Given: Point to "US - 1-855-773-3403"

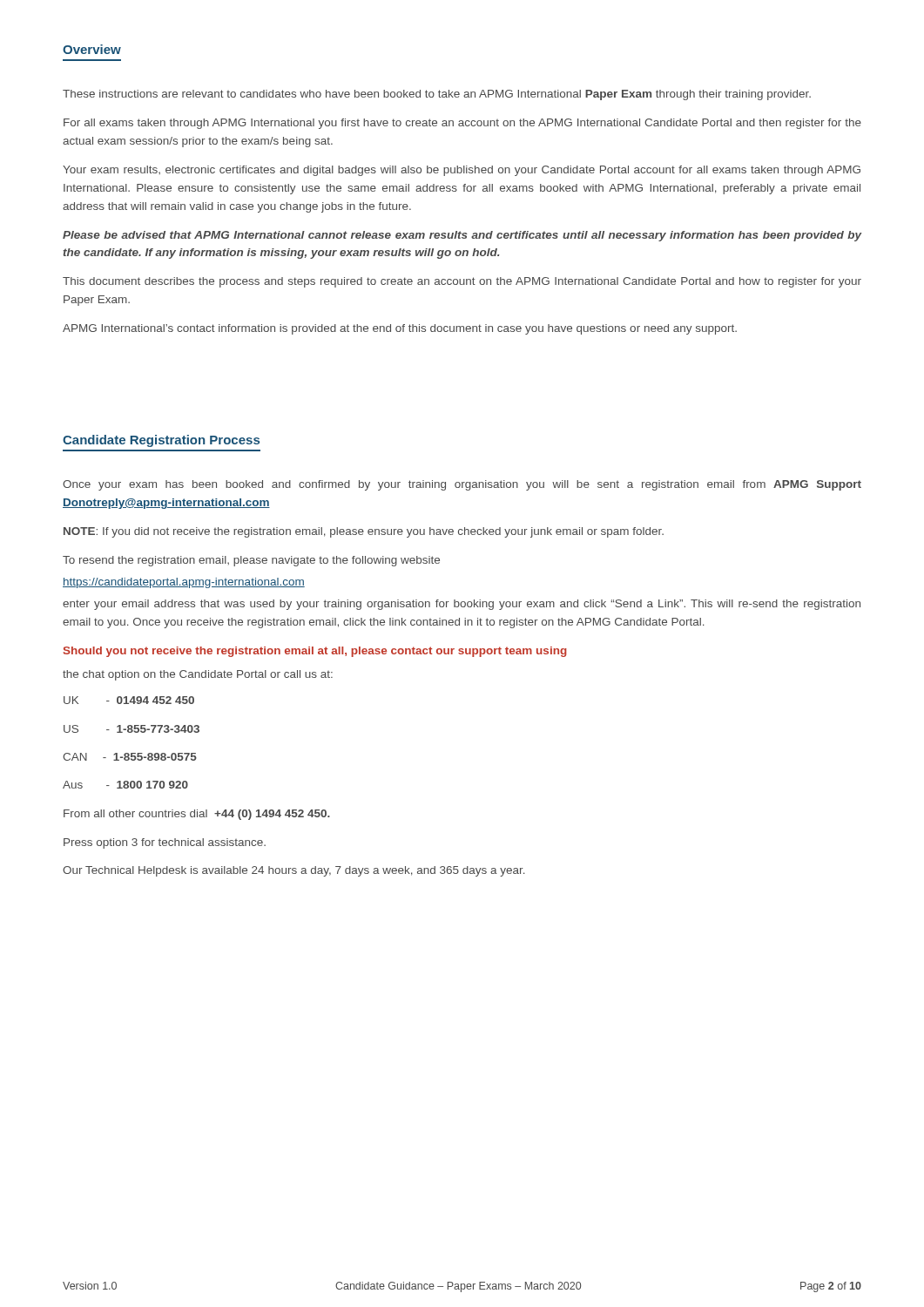Looking at the screenshot, I should (x=132, y=729).
